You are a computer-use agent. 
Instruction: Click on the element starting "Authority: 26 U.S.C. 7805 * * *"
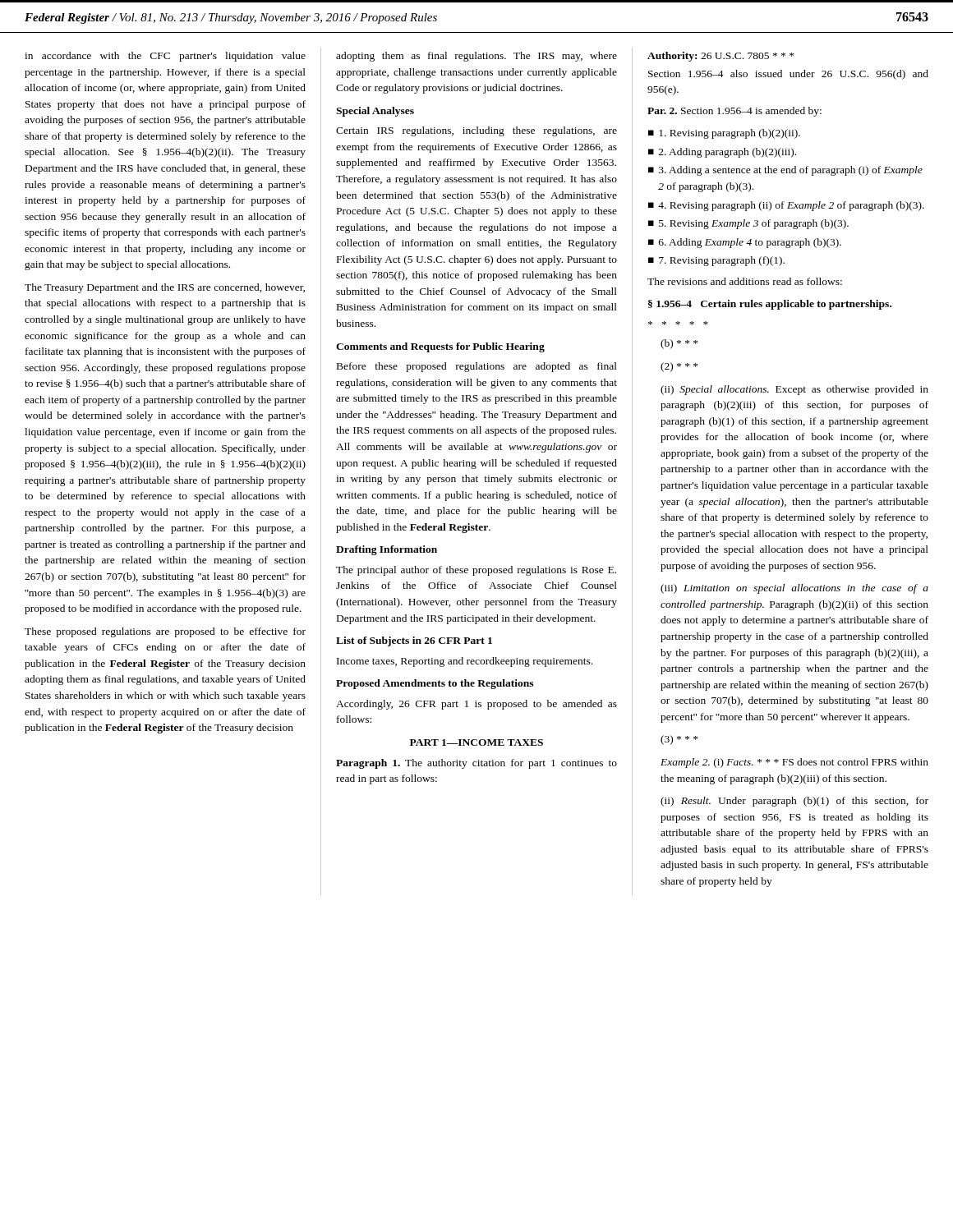[x=788, y=83]
